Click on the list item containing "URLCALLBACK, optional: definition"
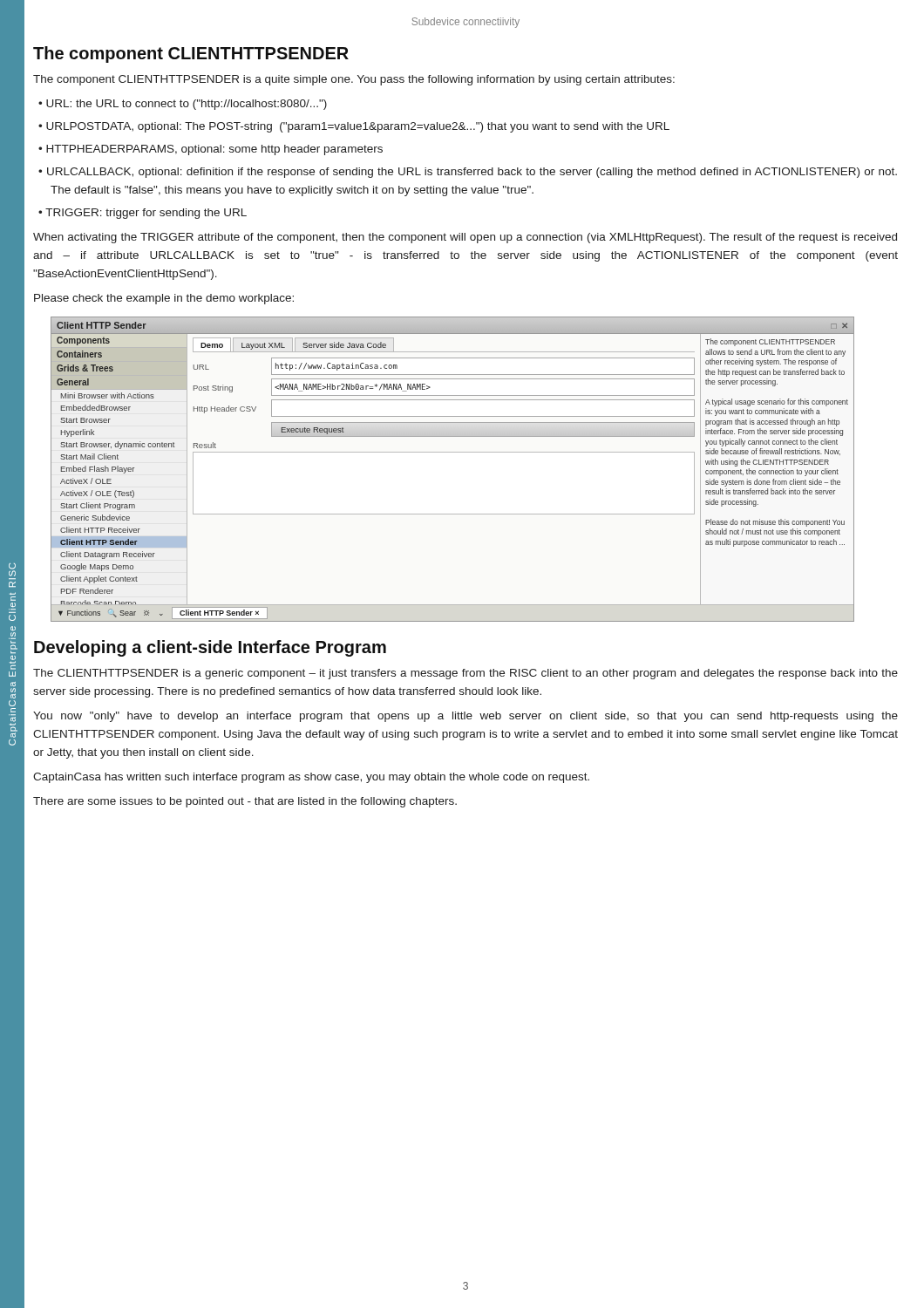The image size is (924, 1308). point(472,180)
